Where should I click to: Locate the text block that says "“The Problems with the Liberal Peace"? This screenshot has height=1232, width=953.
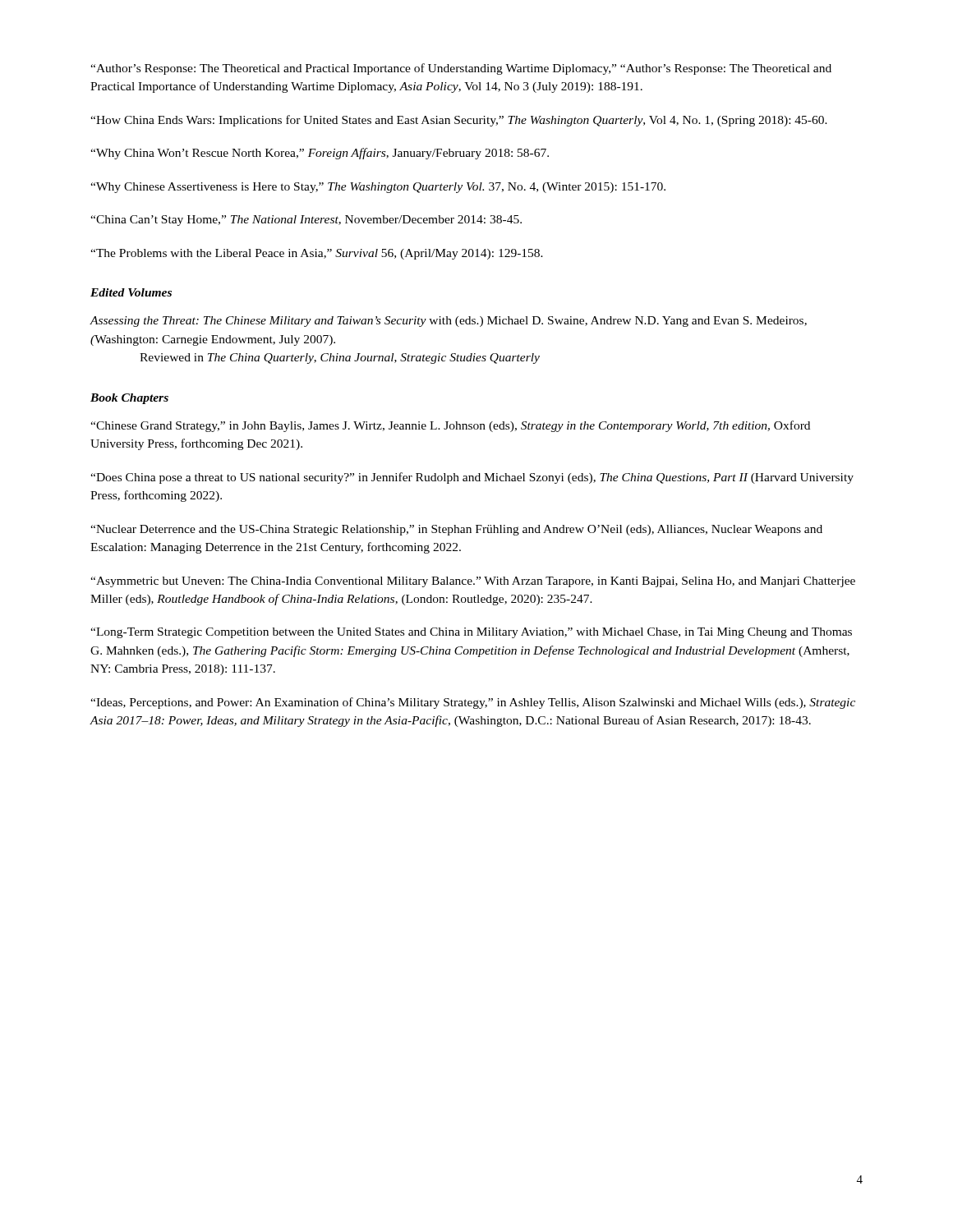(317, 252)
